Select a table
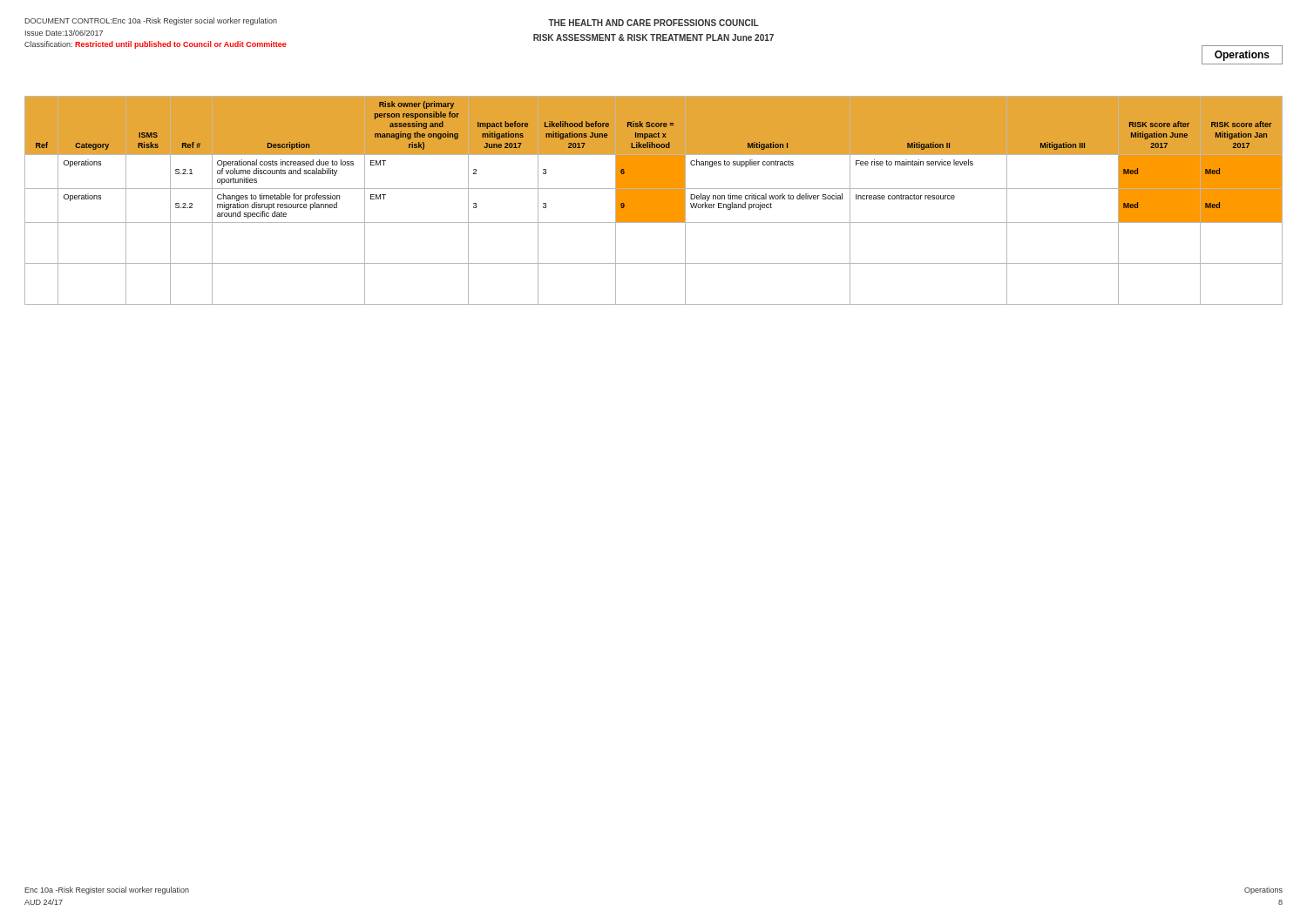1307x924 pixels. (x=654, y=201)
